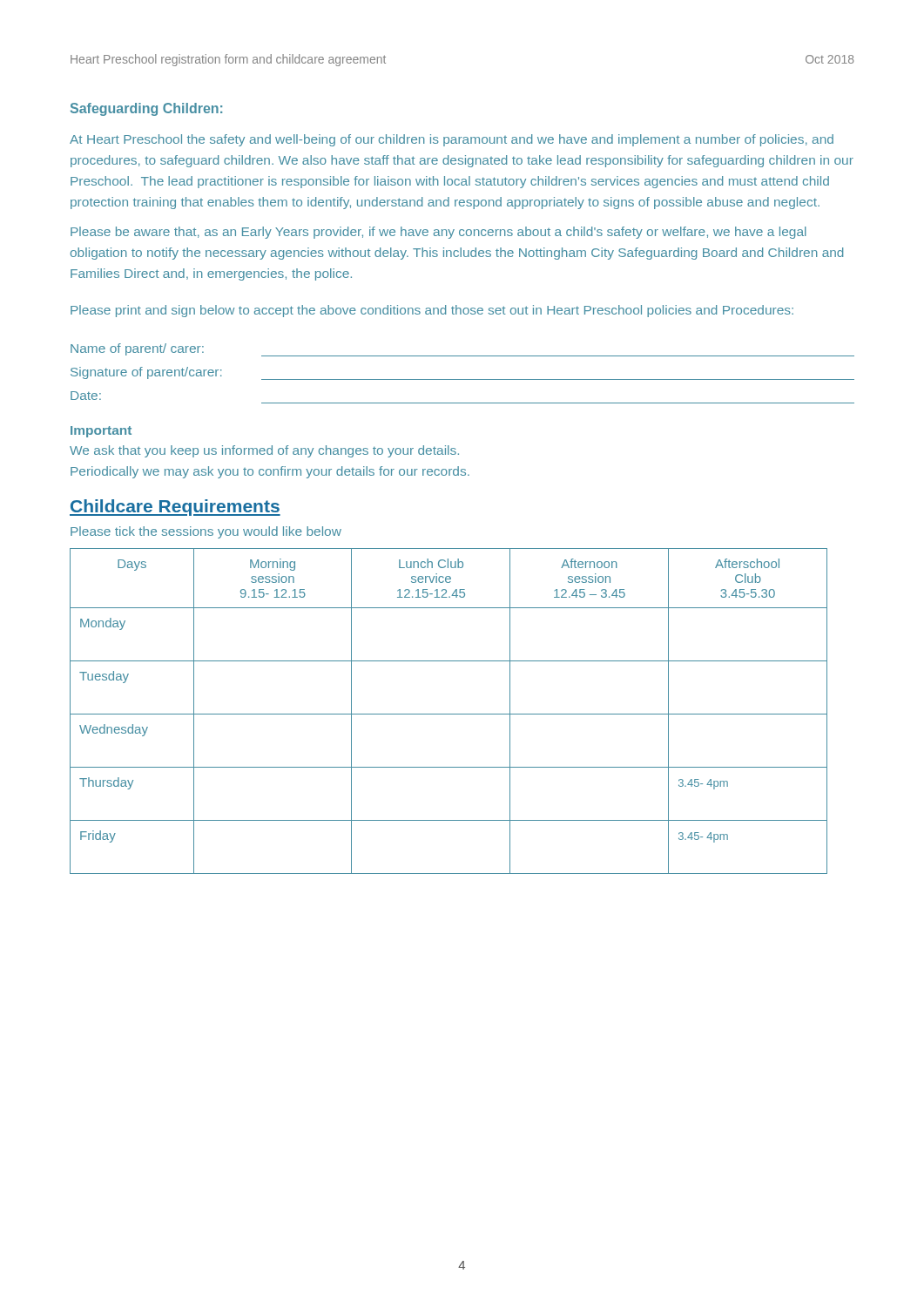
Task: Find the region starting "Please tick the"
Action: click(x=205, y=531)
